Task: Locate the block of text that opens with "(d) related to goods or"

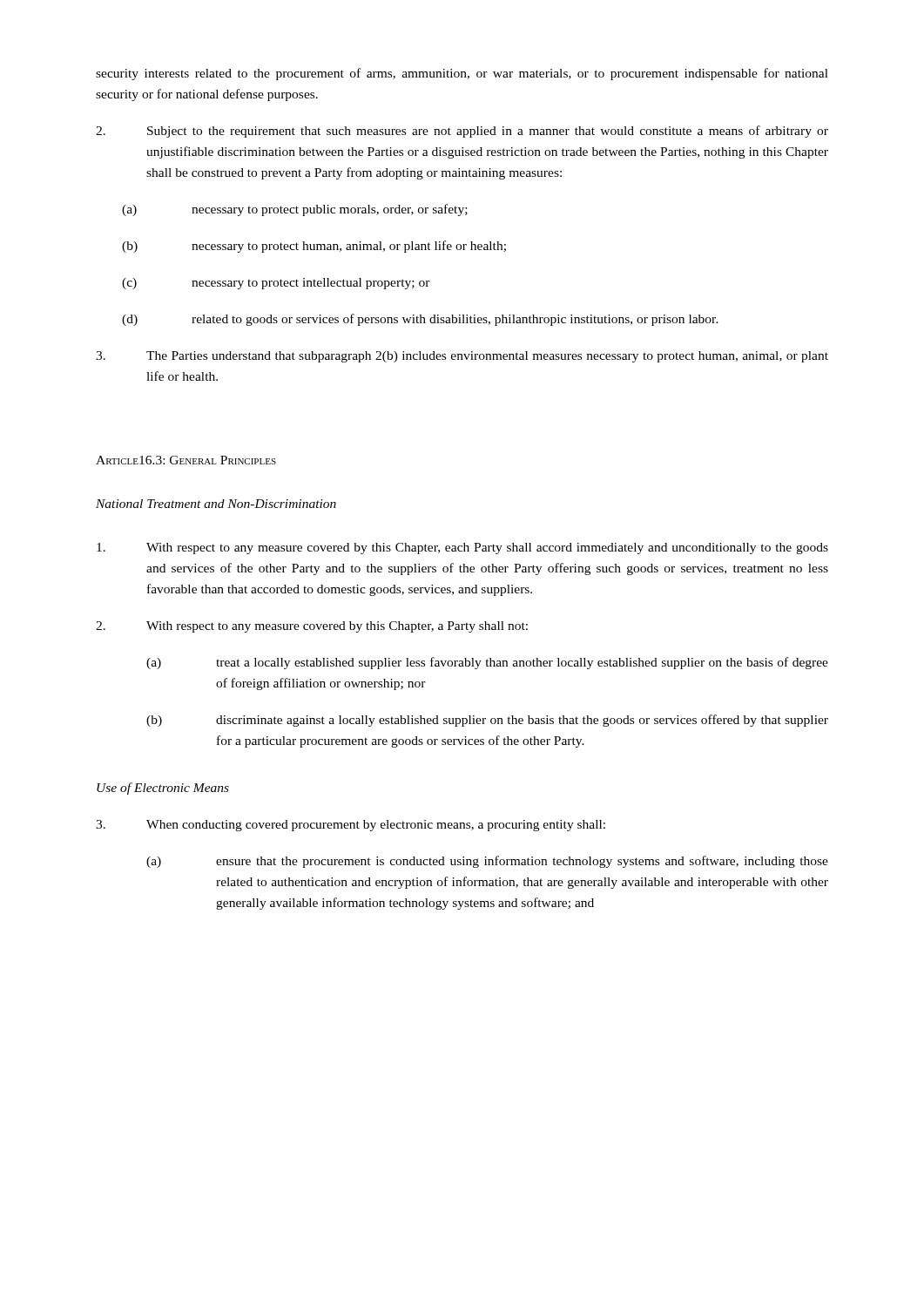Action: (x=462, y=319)
